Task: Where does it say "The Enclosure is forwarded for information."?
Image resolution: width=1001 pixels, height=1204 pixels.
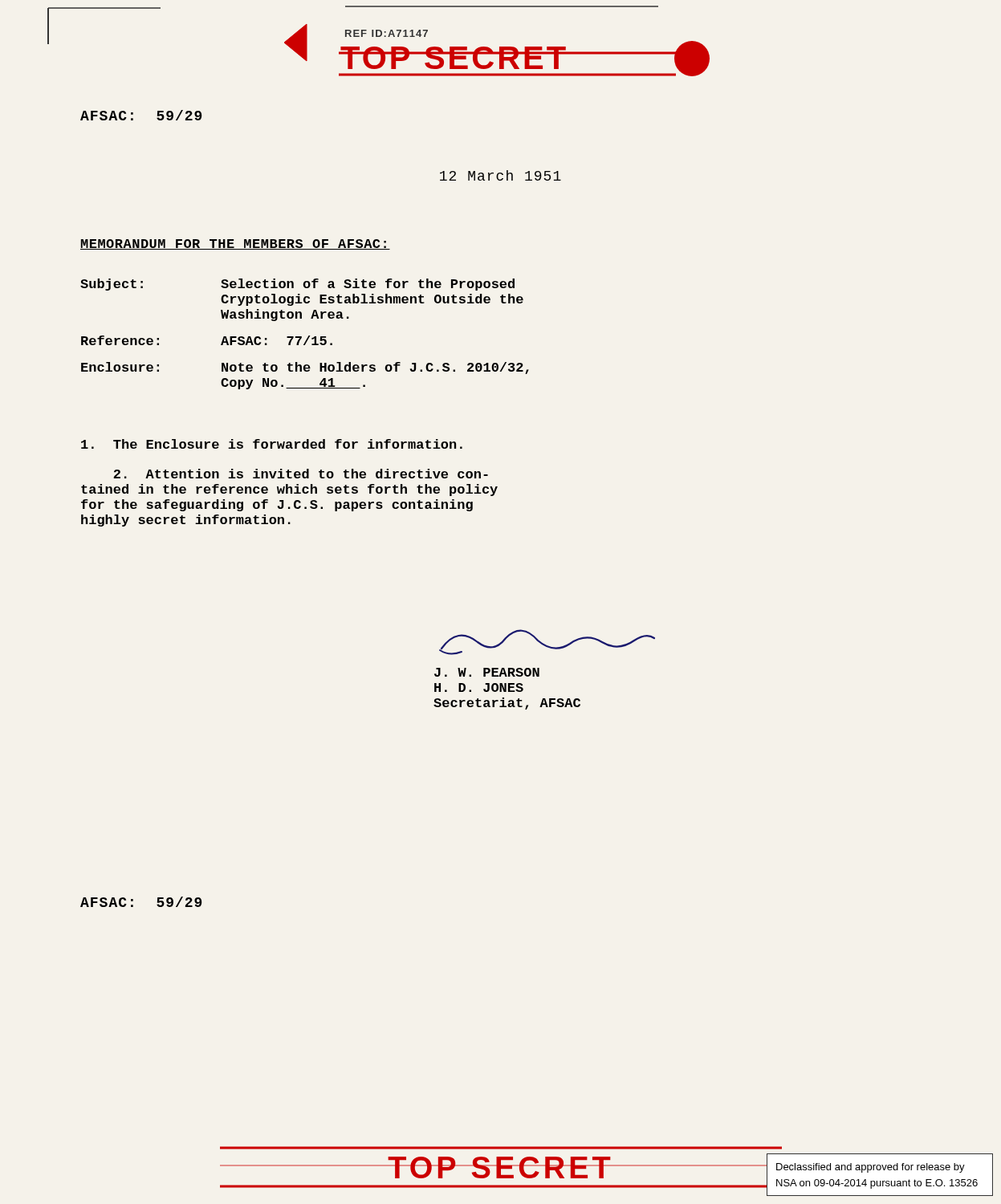Action: click(x=273, y=445)
